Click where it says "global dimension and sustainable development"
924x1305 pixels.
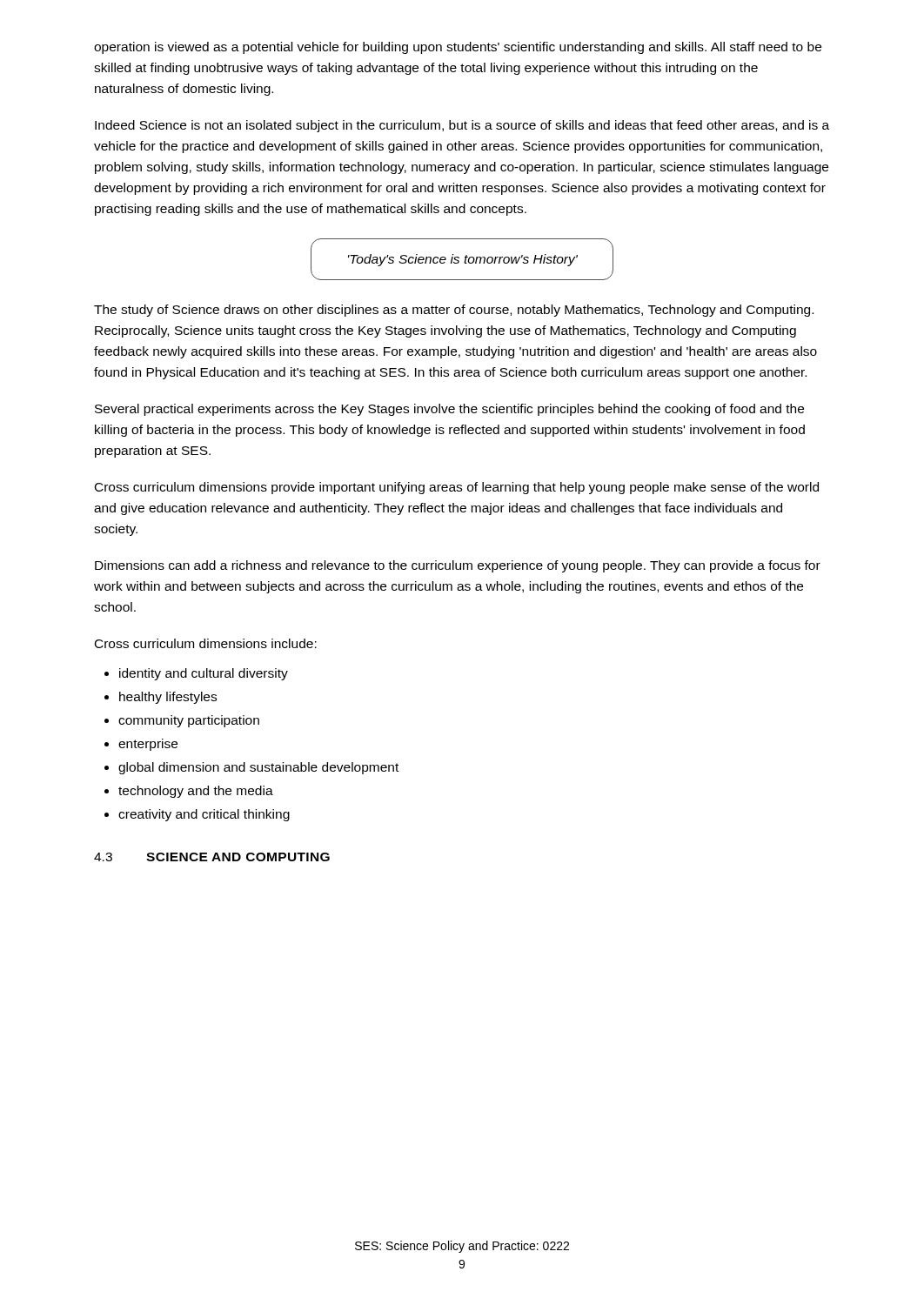point(259,767)
